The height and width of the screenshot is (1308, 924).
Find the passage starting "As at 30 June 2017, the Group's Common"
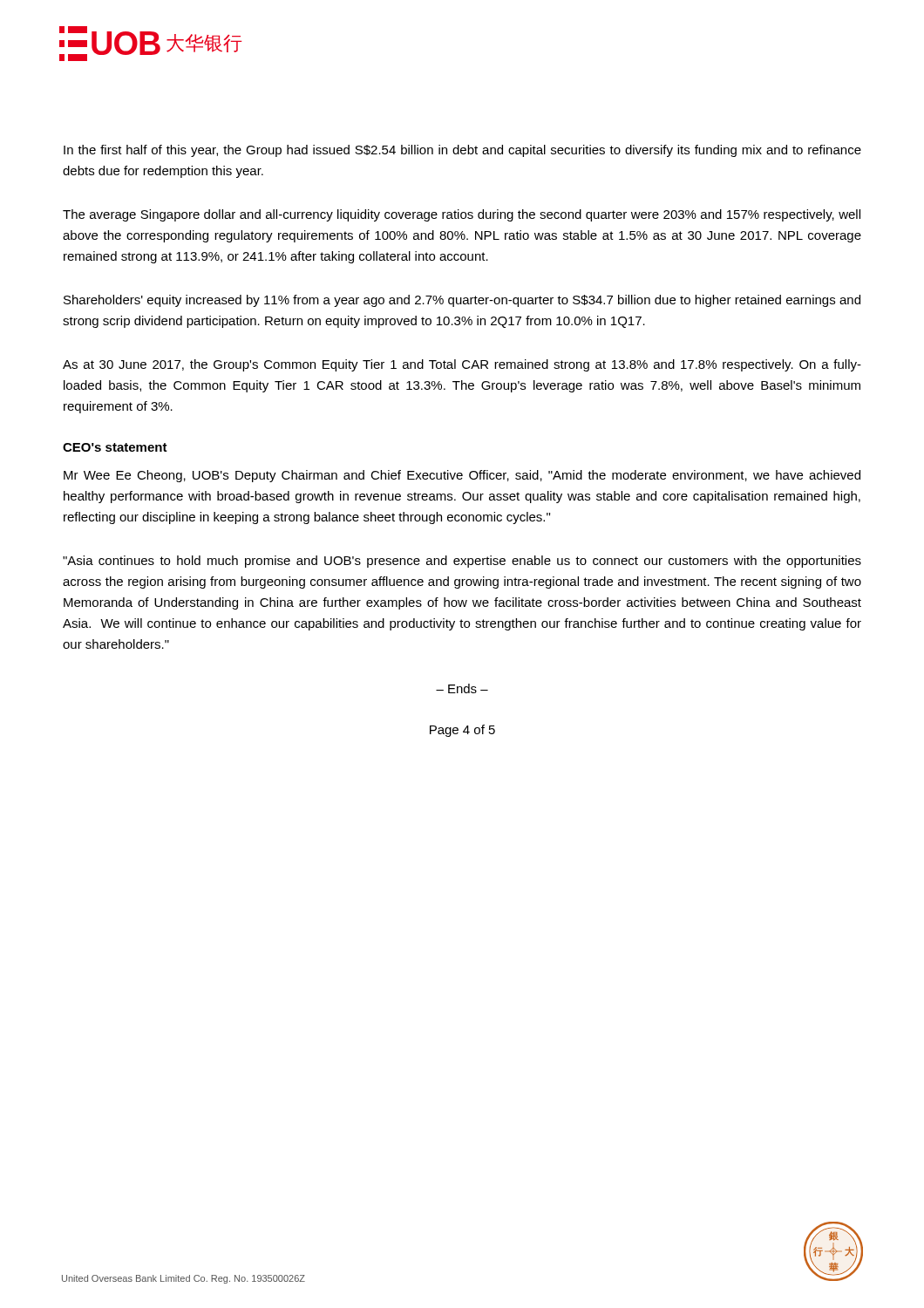(462, 385)
